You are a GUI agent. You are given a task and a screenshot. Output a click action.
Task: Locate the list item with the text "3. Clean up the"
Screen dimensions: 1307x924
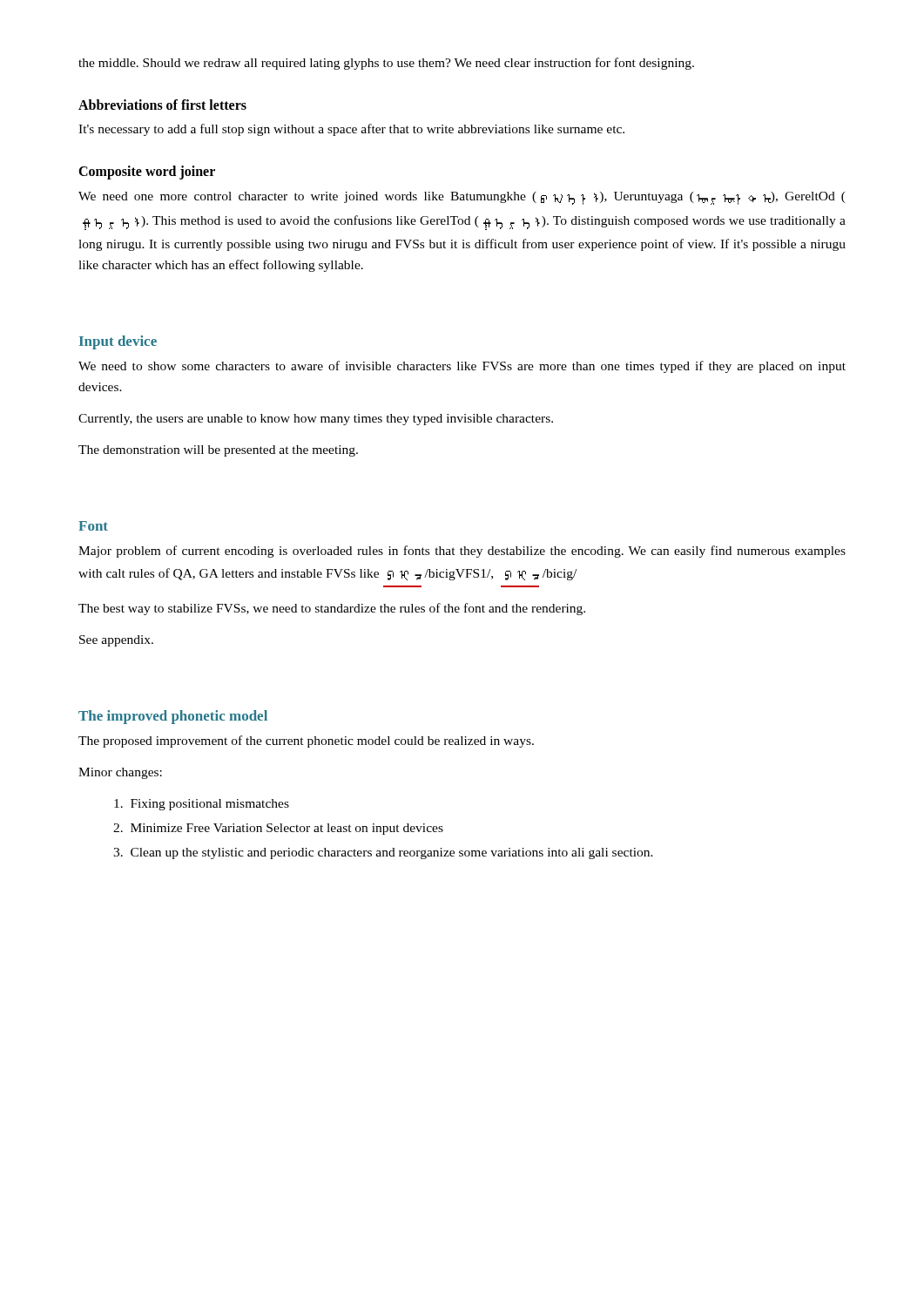[x=383, y=852]
